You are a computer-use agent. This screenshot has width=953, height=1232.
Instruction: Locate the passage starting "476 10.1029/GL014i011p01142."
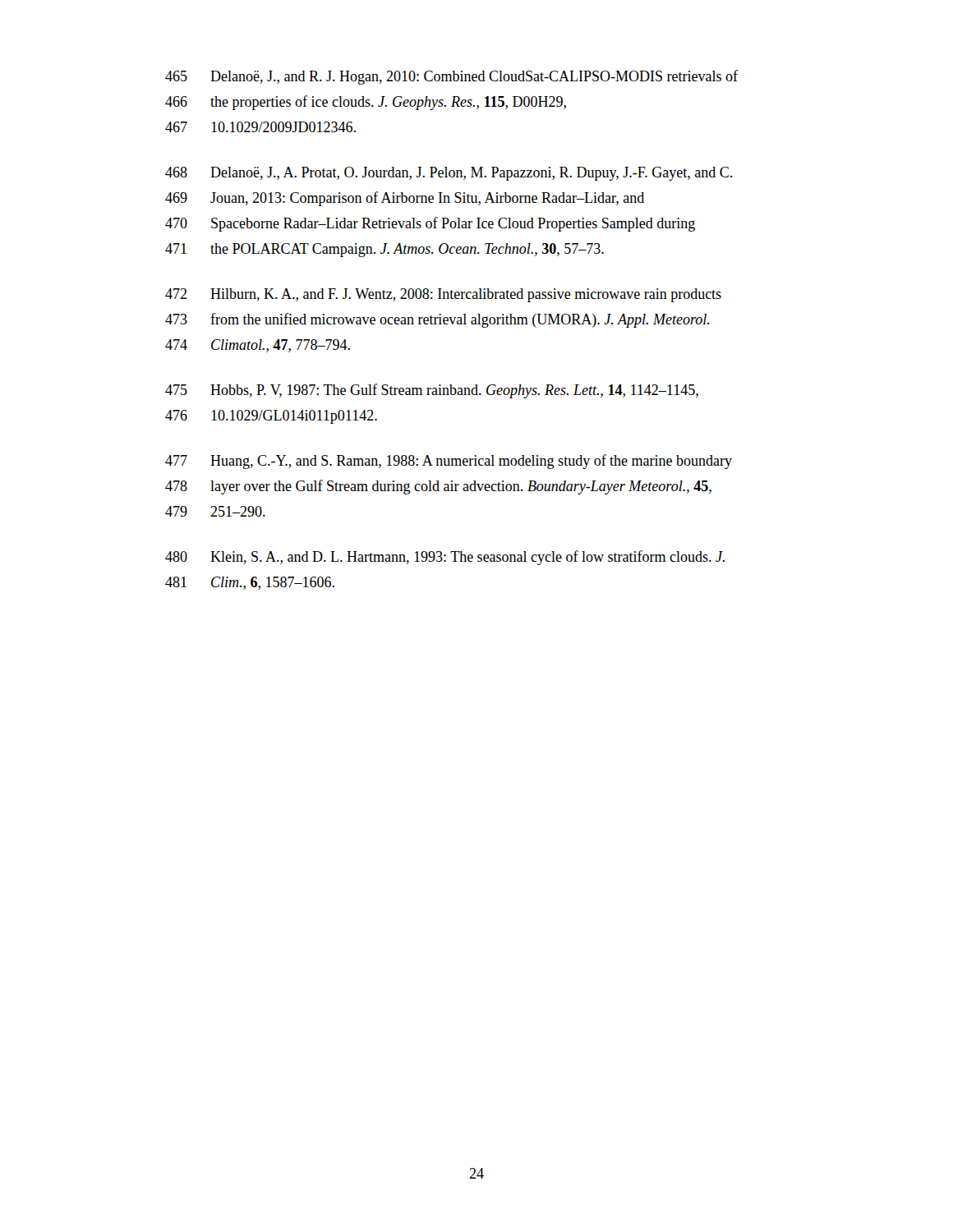[271, 417]
